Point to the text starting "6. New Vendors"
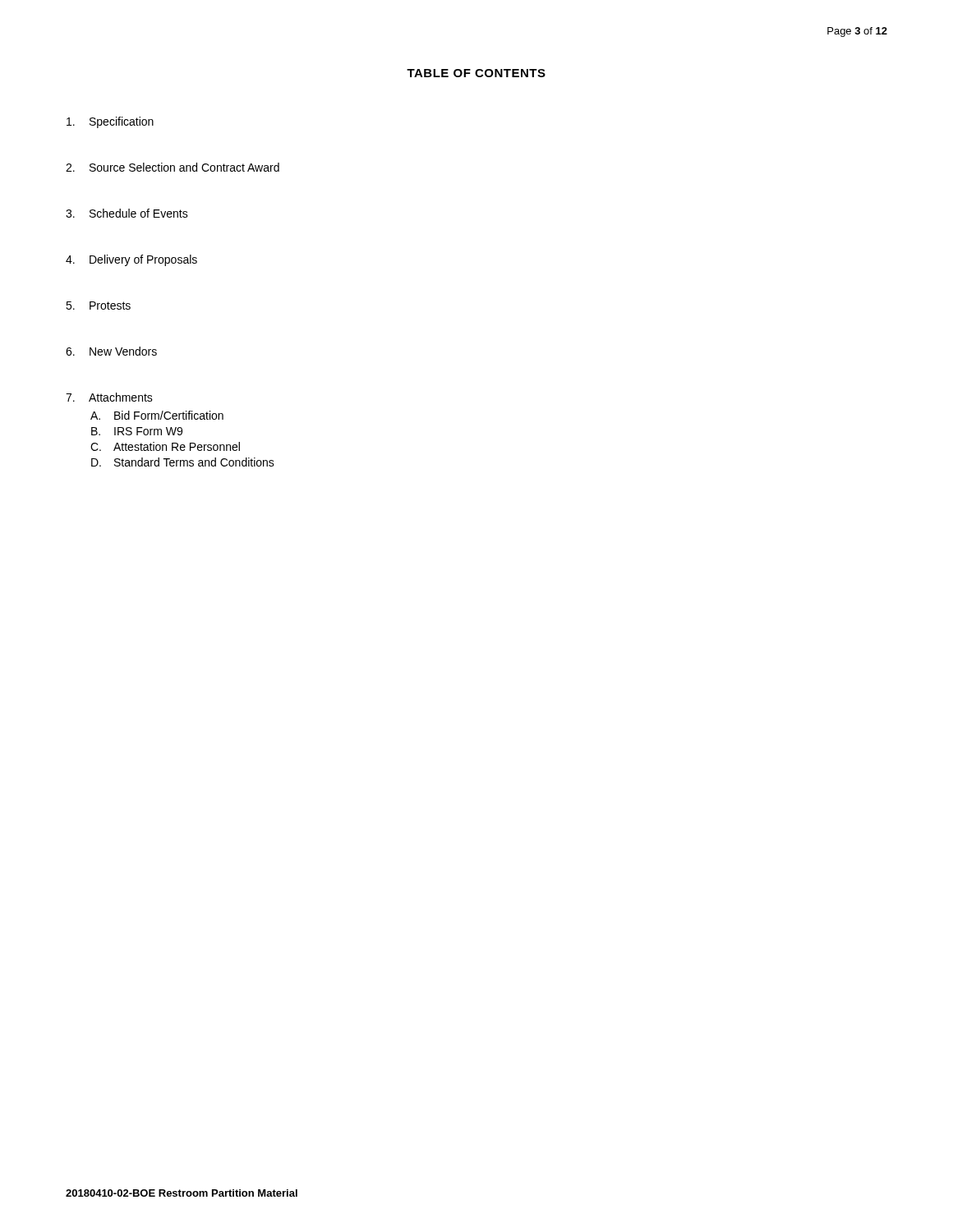The width and height of the screenshot is (953, 1232). (x=111, y=352)
